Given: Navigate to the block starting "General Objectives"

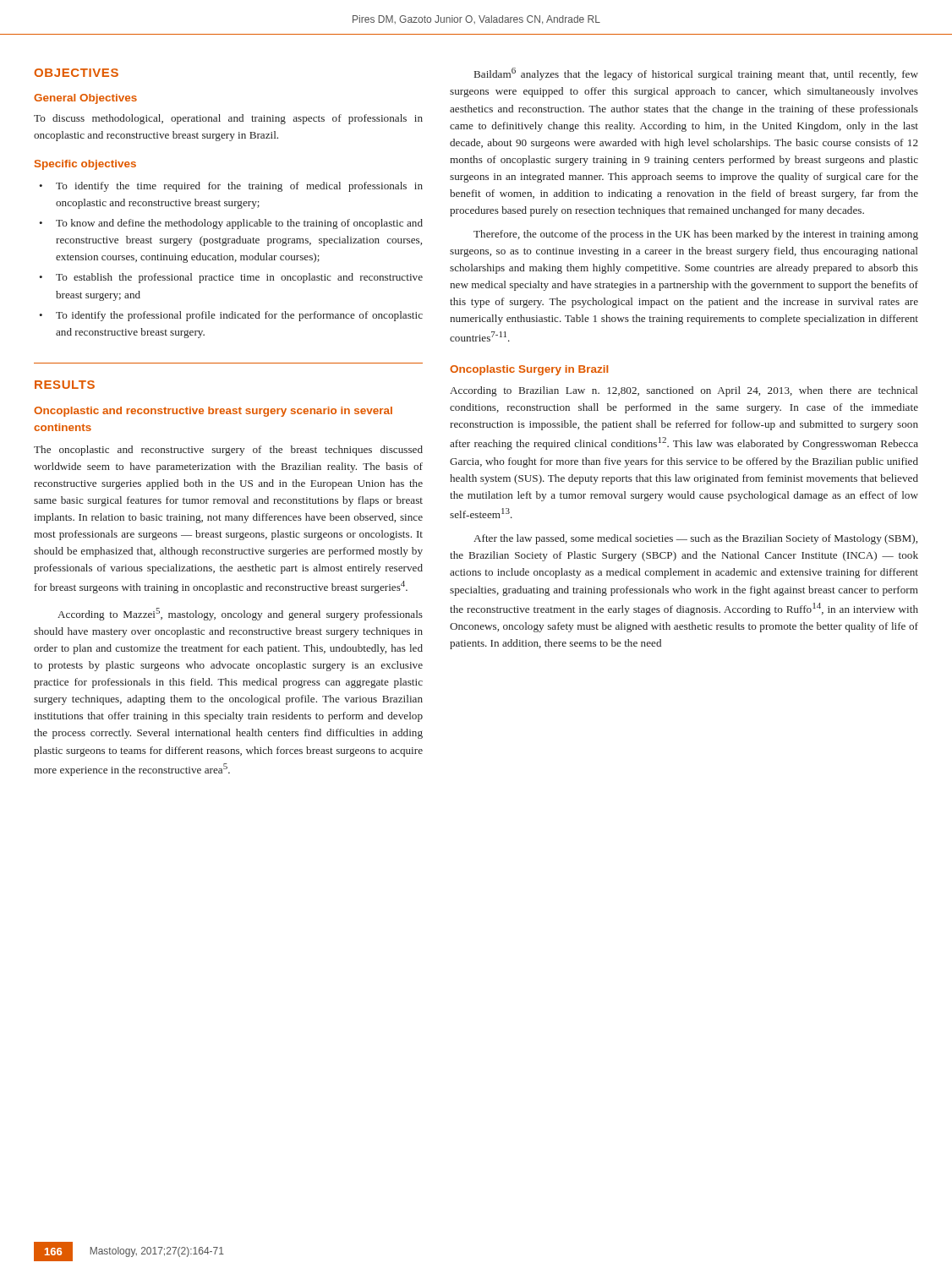Looking at the screenshot, I should (85, 97).
